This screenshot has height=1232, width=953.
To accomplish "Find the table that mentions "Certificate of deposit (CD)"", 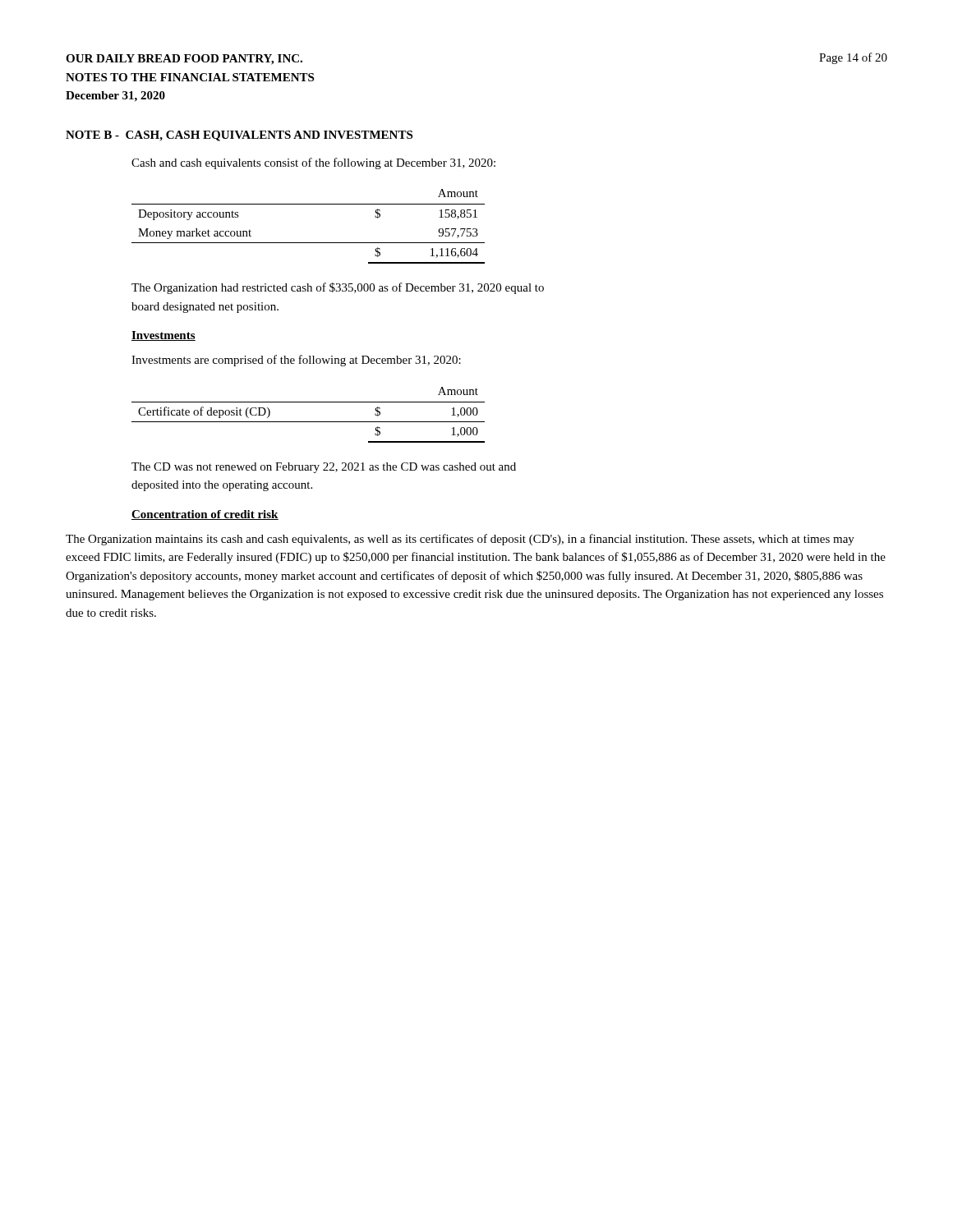I will (509, 412).
